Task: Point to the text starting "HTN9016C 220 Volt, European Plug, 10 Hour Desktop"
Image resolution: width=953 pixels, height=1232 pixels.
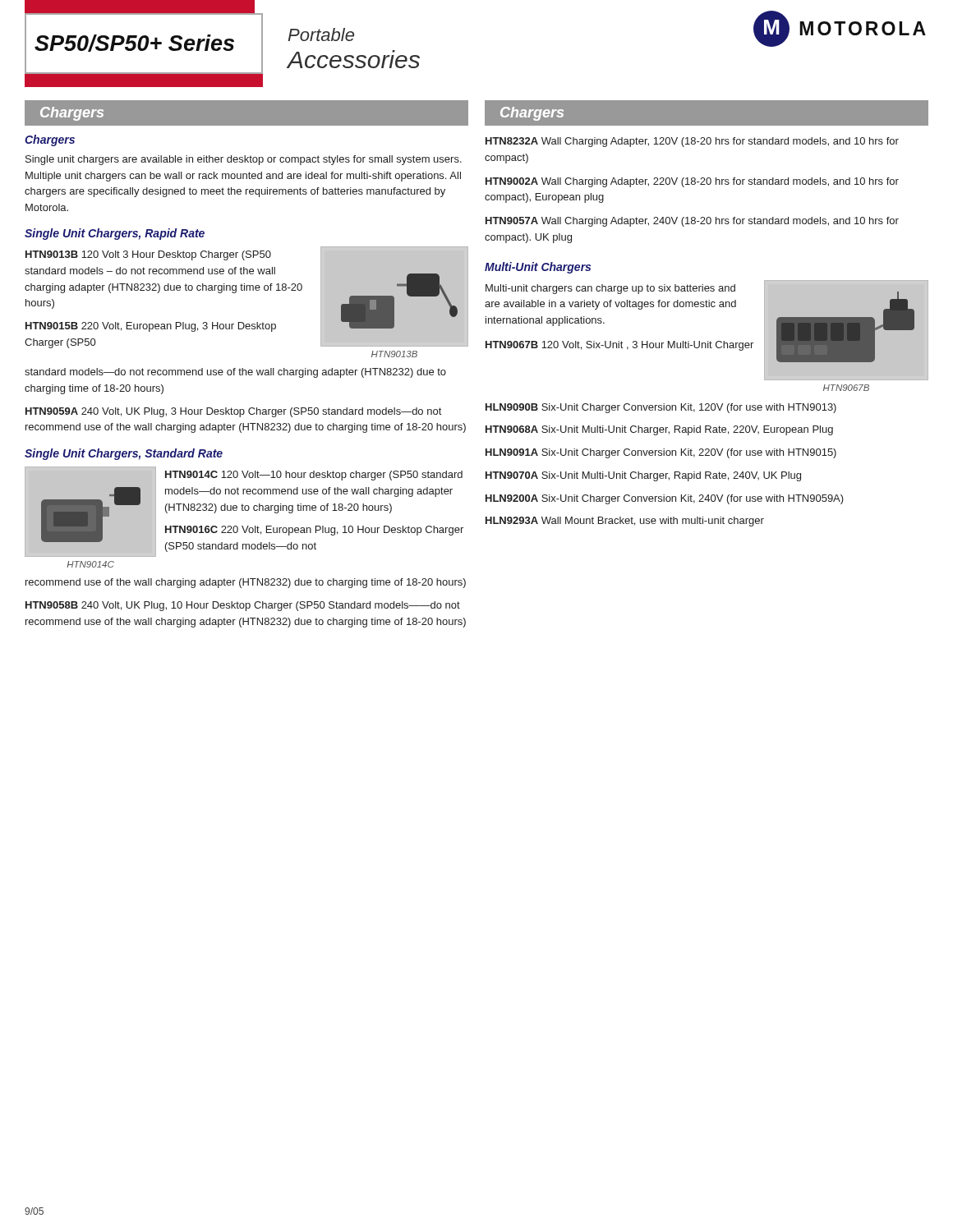Action: (x=314, y=538)
